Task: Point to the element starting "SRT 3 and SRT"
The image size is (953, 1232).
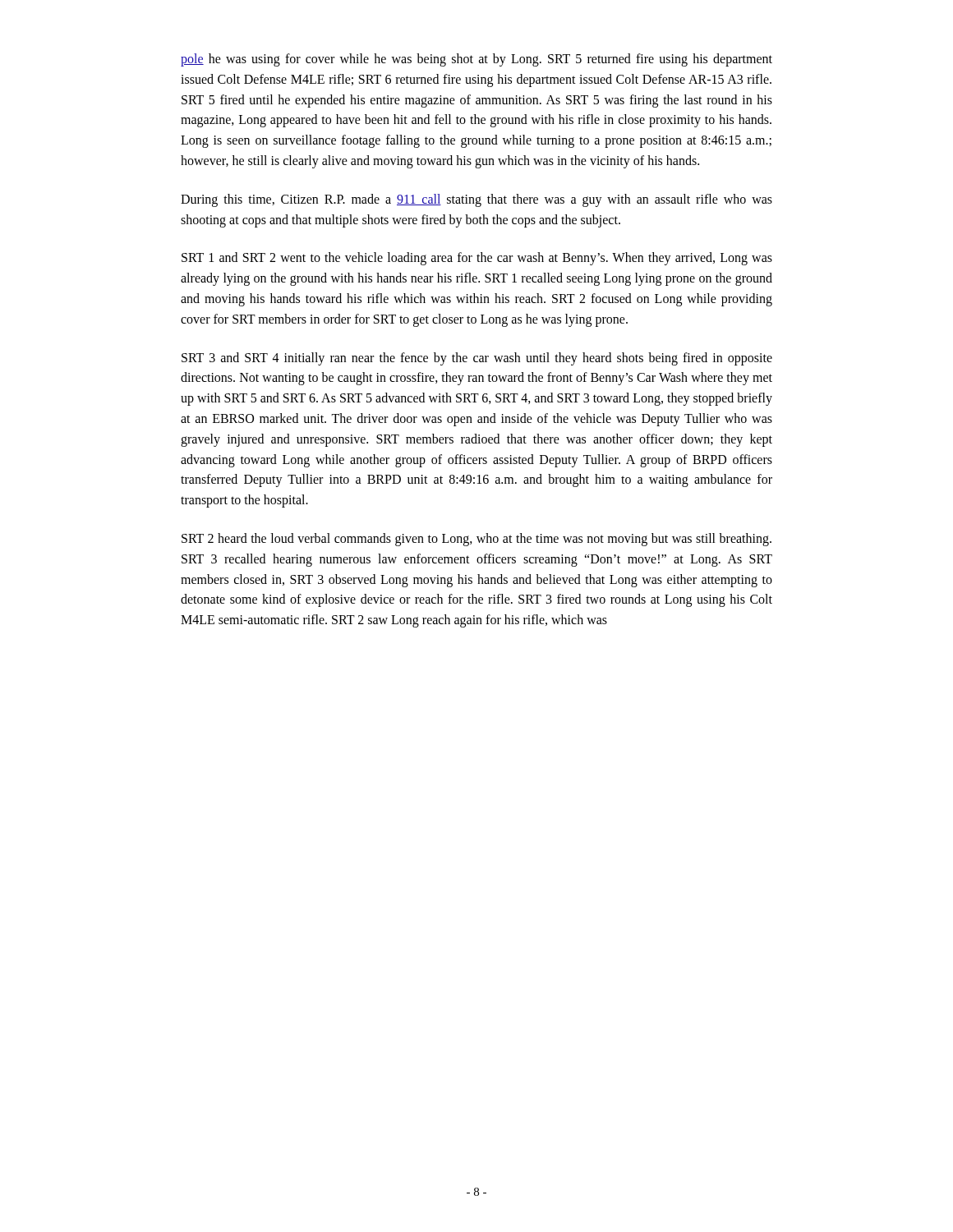Action: pos(476,429)
